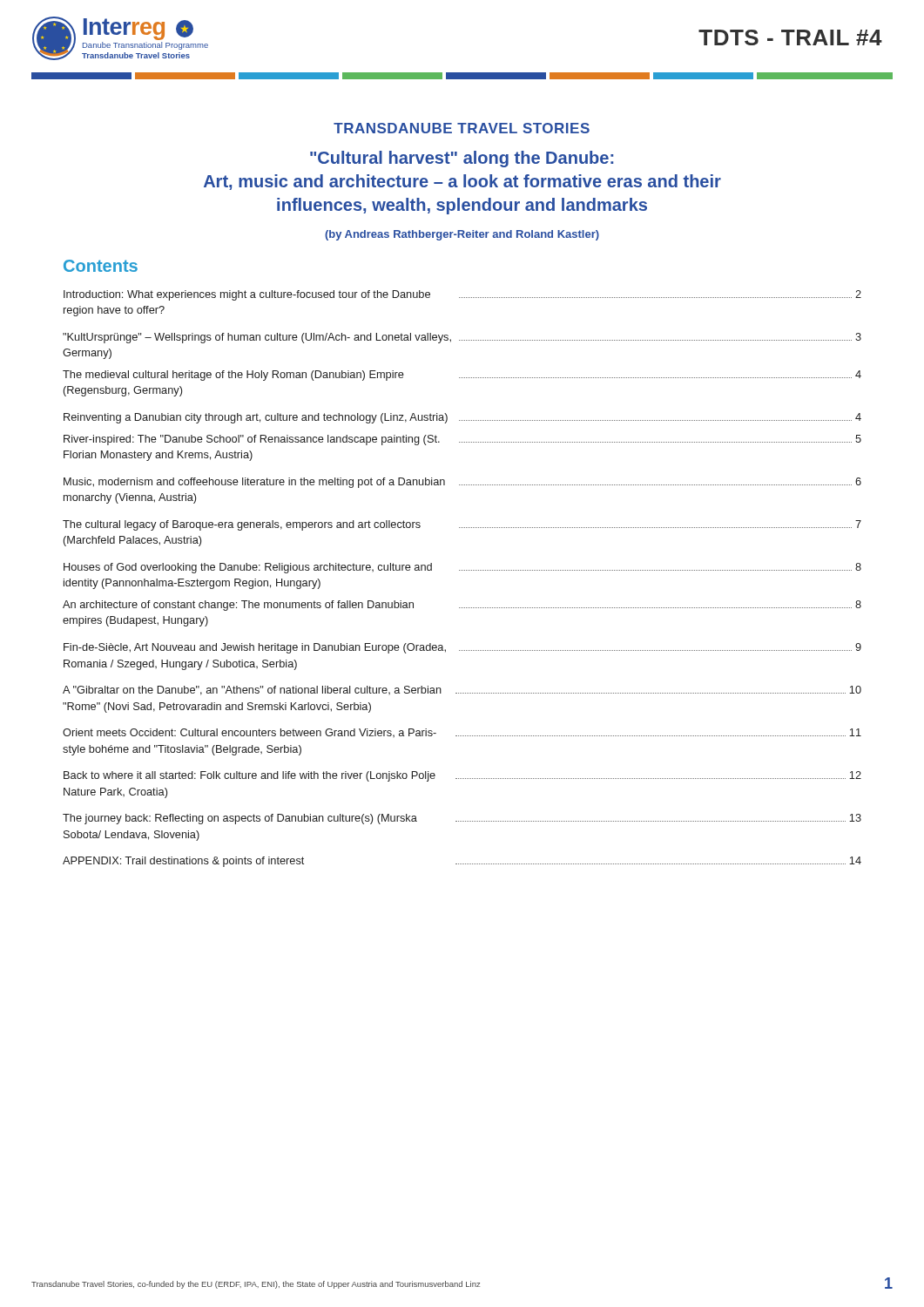This screenshot has height=1307, width=924.
Task: Click on the element starting "Back to where it"
Action: [462, 784]
